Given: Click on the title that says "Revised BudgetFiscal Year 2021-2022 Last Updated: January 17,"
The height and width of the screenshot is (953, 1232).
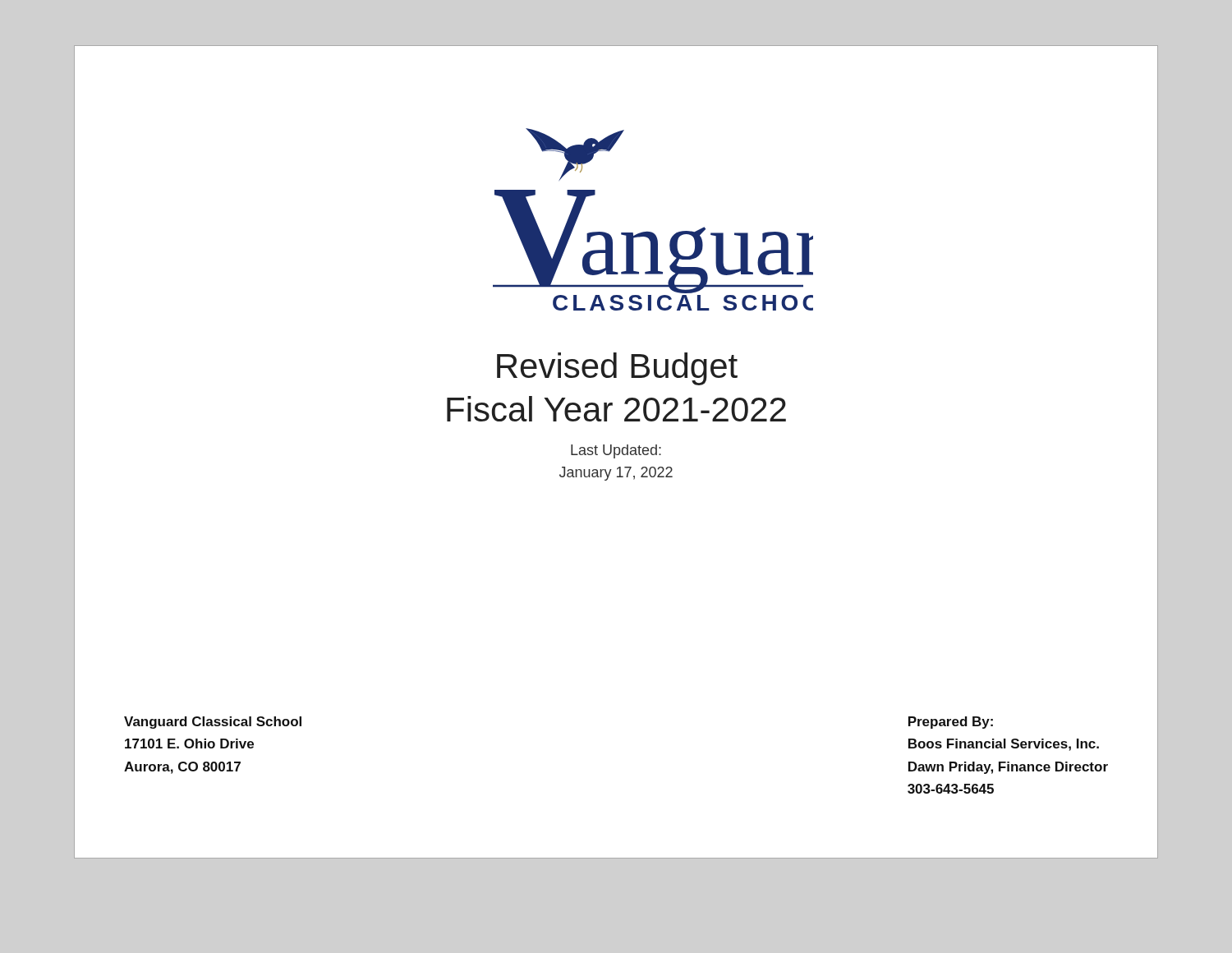Looking at the screenshot, I should click(x=616, y=415).
